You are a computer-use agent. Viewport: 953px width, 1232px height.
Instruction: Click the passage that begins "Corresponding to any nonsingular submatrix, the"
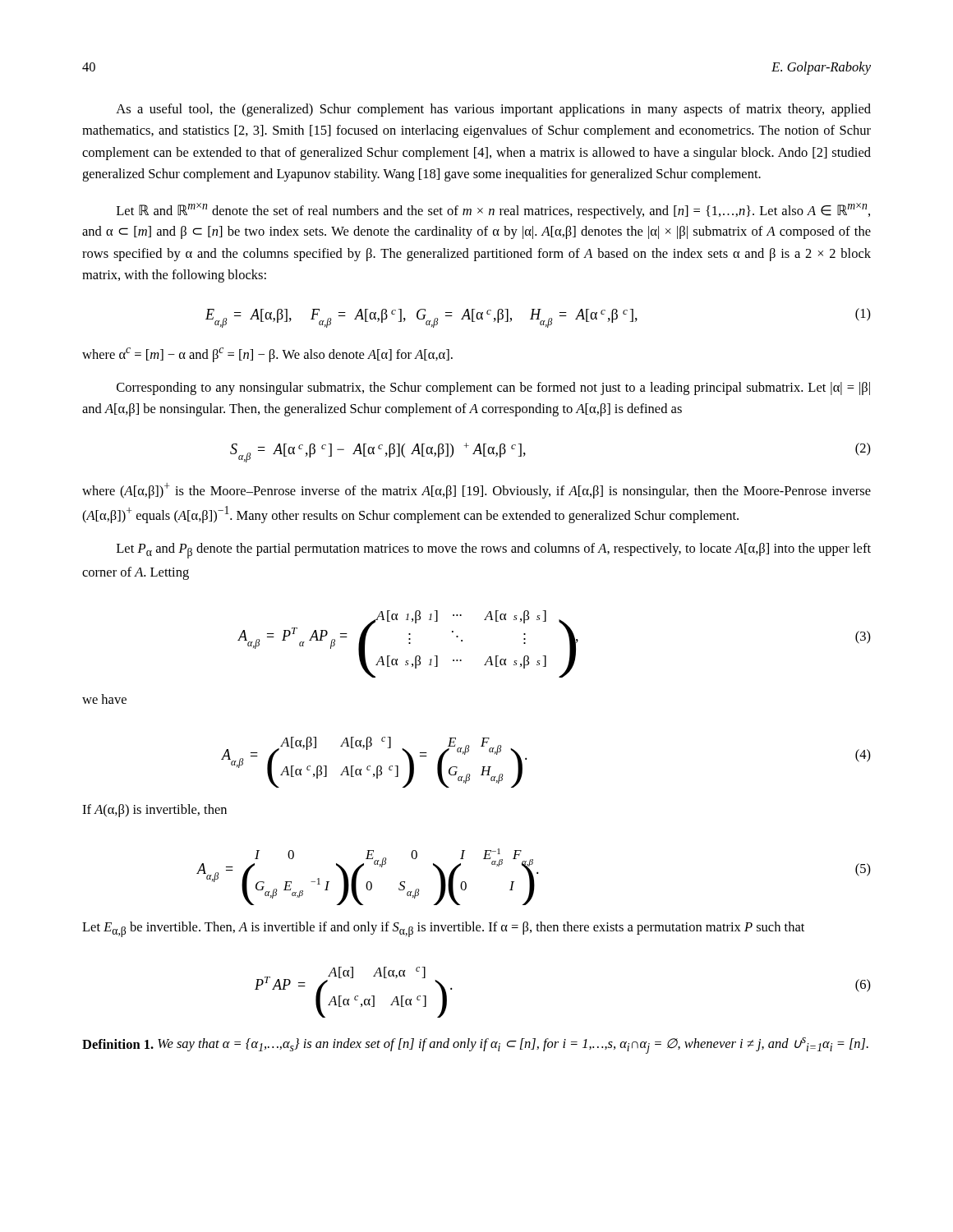[476, 398]
